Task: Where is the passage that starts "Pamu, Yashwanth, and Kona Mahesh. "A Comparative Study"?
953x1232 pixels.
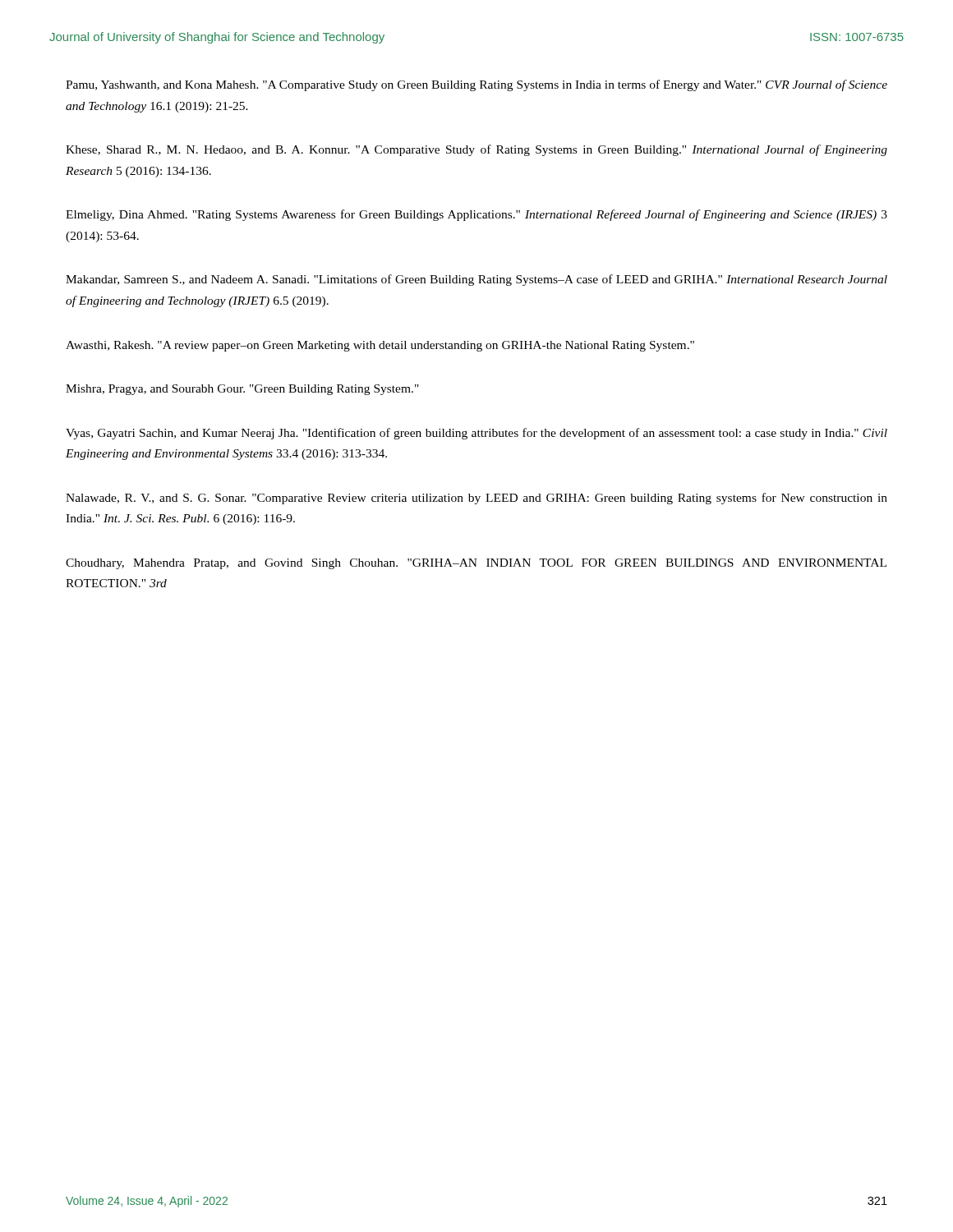Action: pyautogui.click(x=476, y=95)
